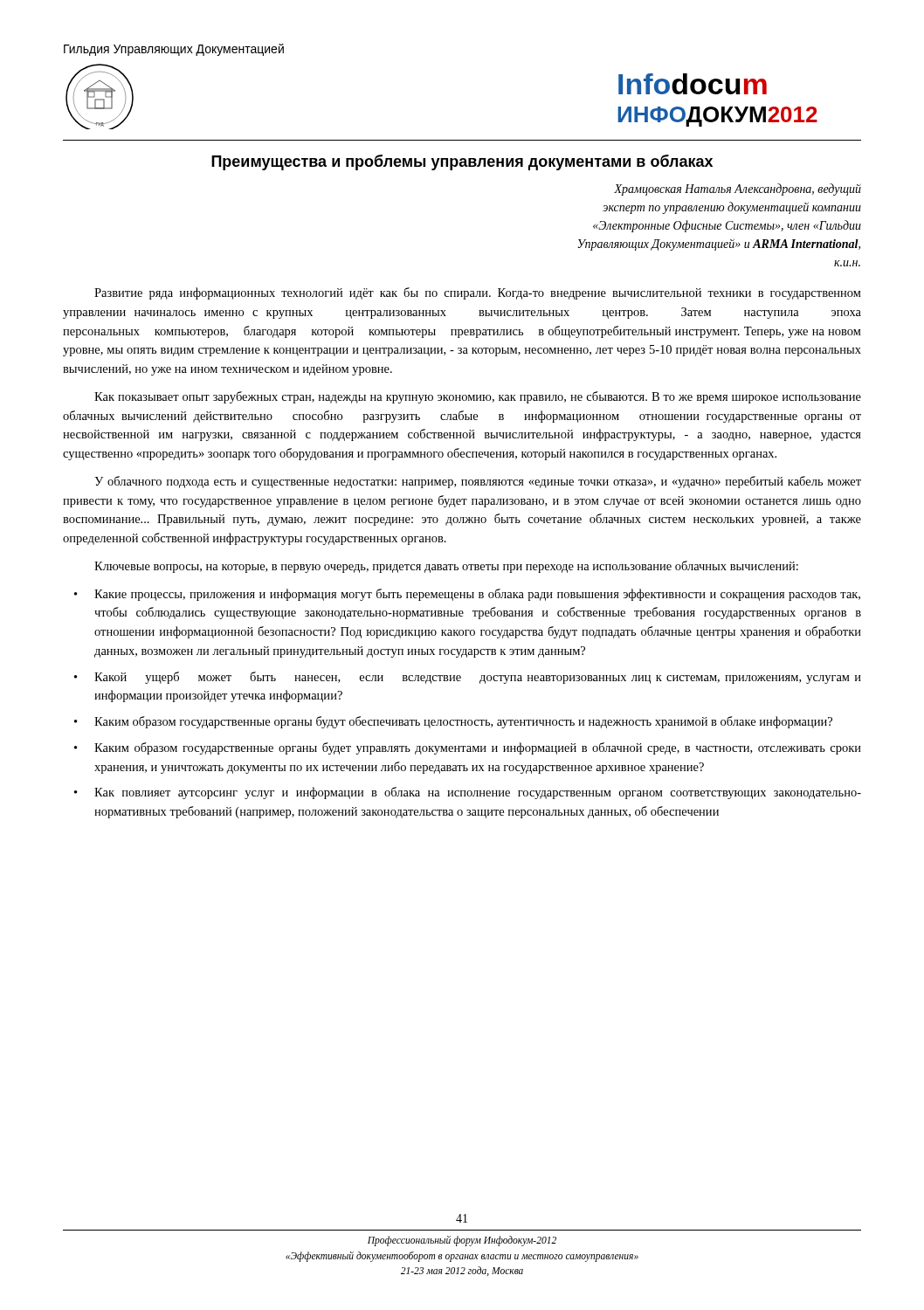
Task: Locate the block of text that opens with "Как повлияет аутсорсинг услуг и"
Action: 478,802
